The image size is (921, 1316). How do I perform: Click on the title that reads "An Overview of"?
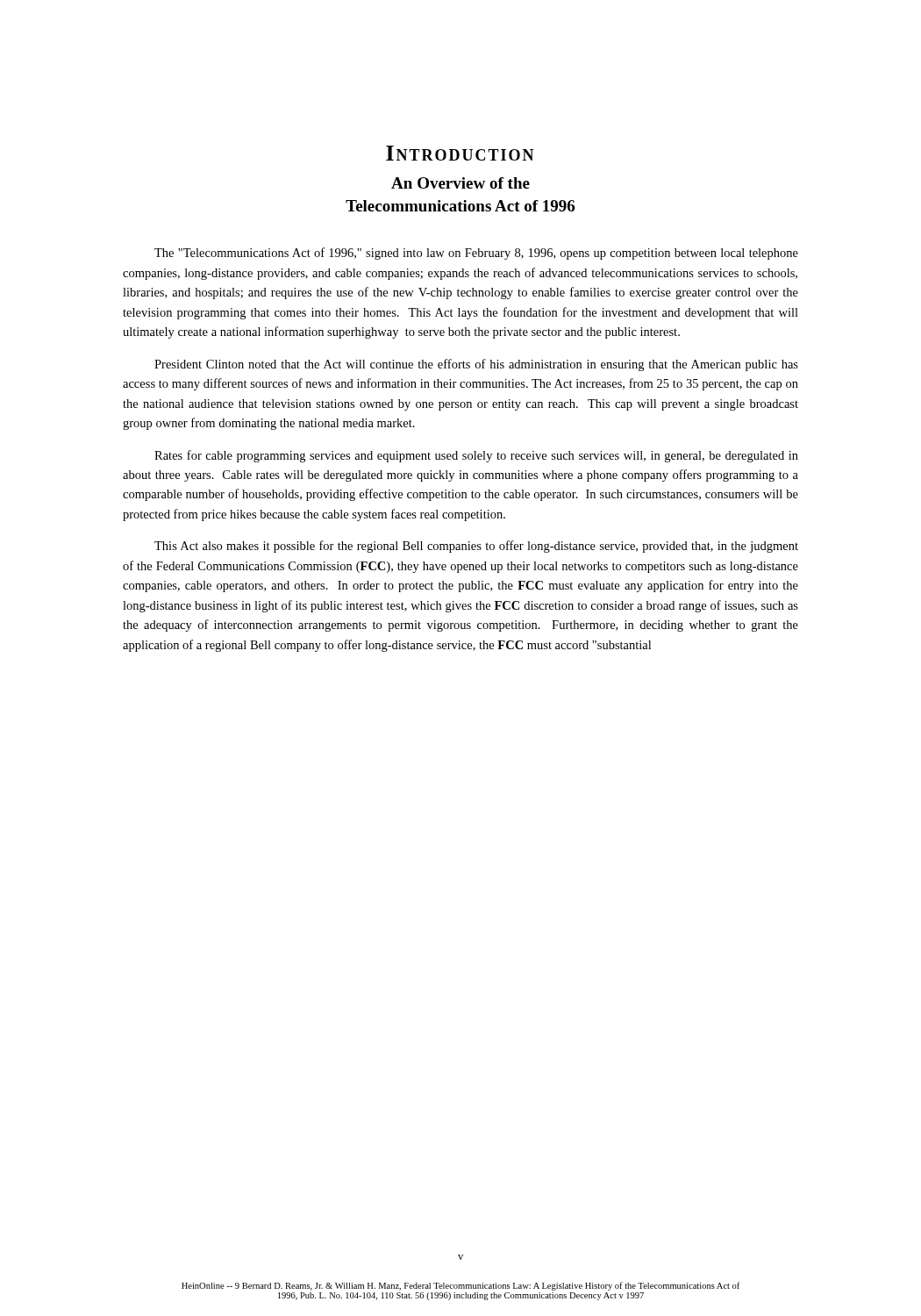point(460,195)
